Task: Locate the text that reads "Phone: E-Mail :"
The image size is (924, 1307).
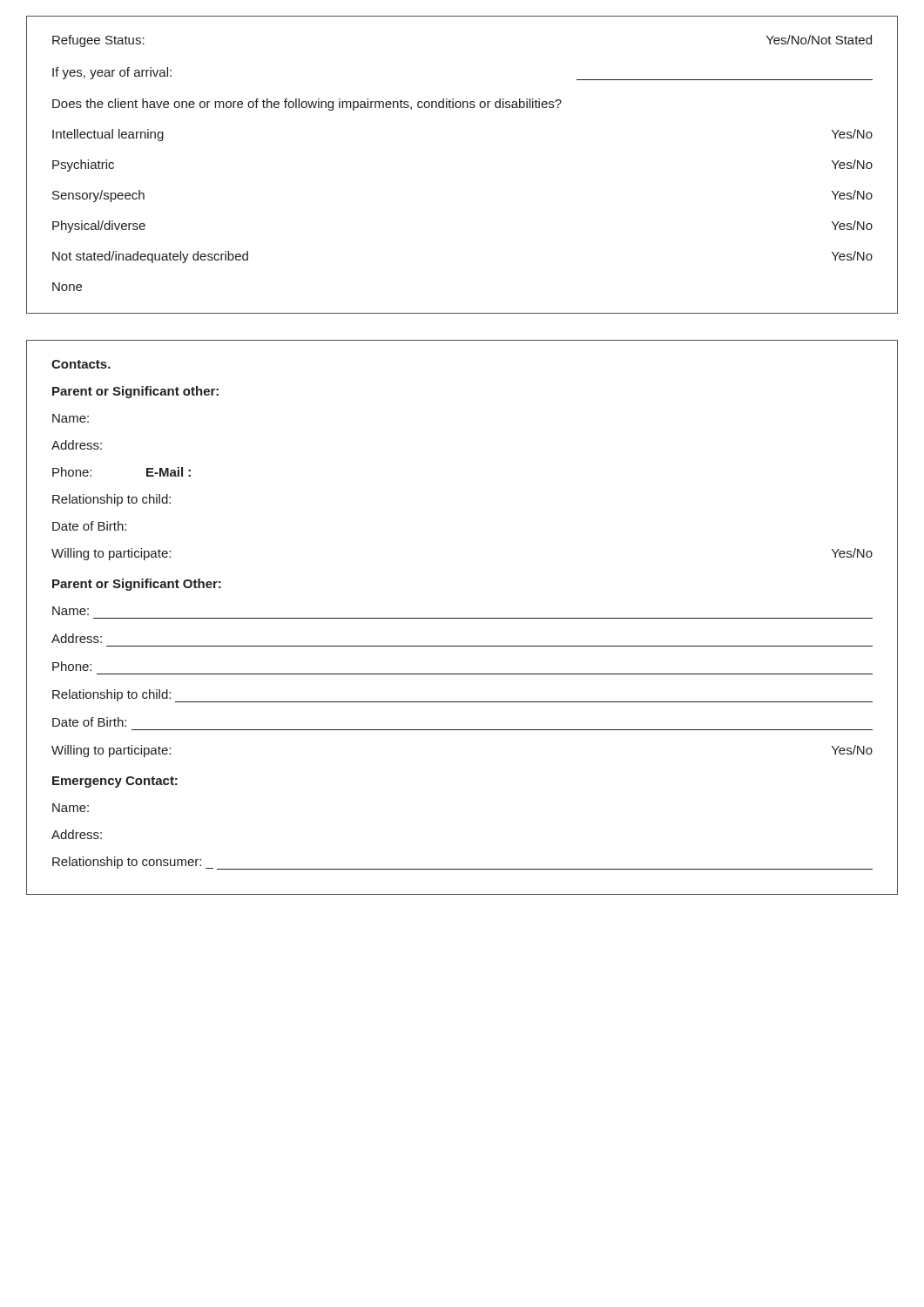Action: 70,471
